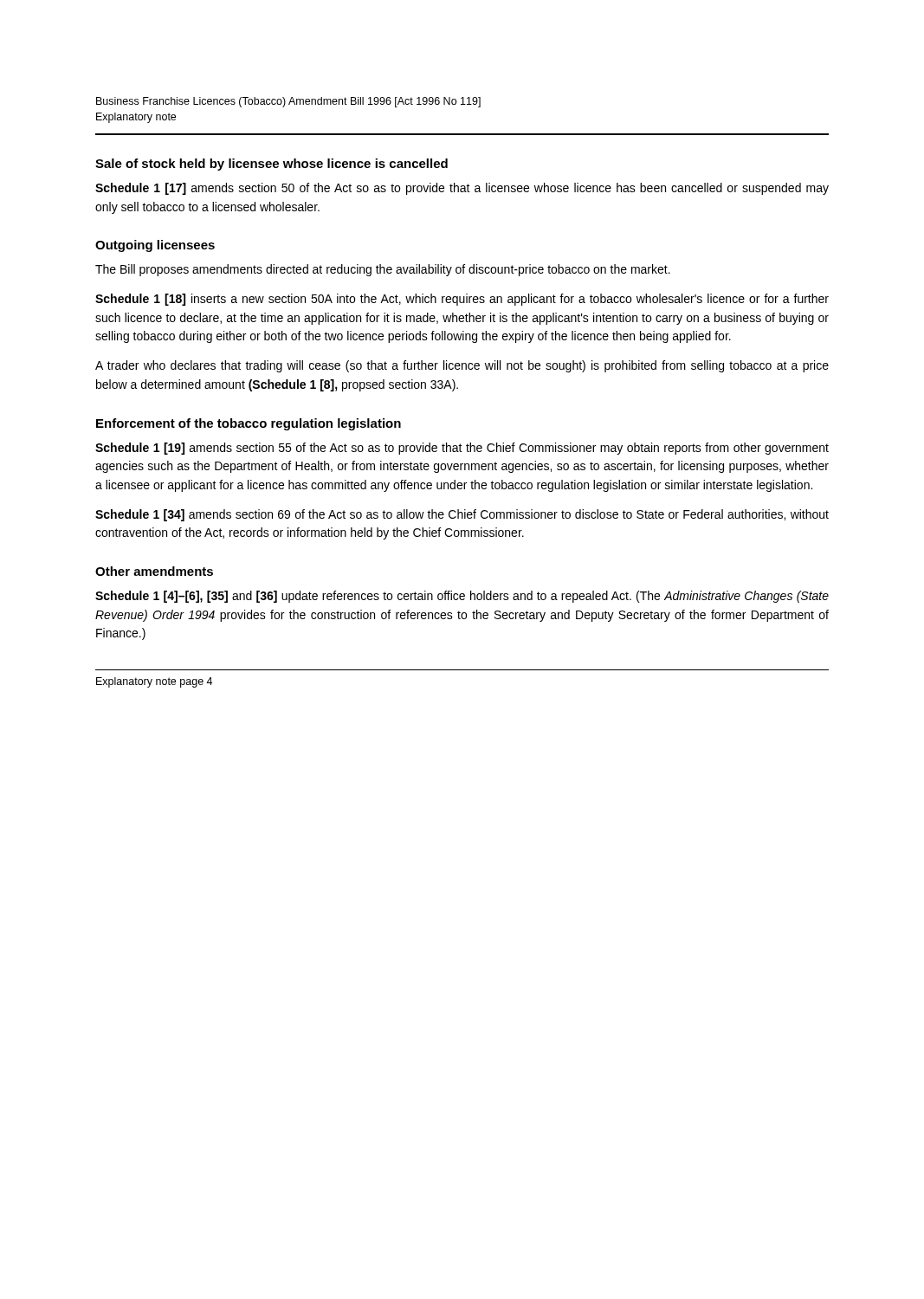Find the block on this page that starts "Schedule 1 [19] amends section 55 of the"
This screenshot has height=1299, width=924.
462,466
